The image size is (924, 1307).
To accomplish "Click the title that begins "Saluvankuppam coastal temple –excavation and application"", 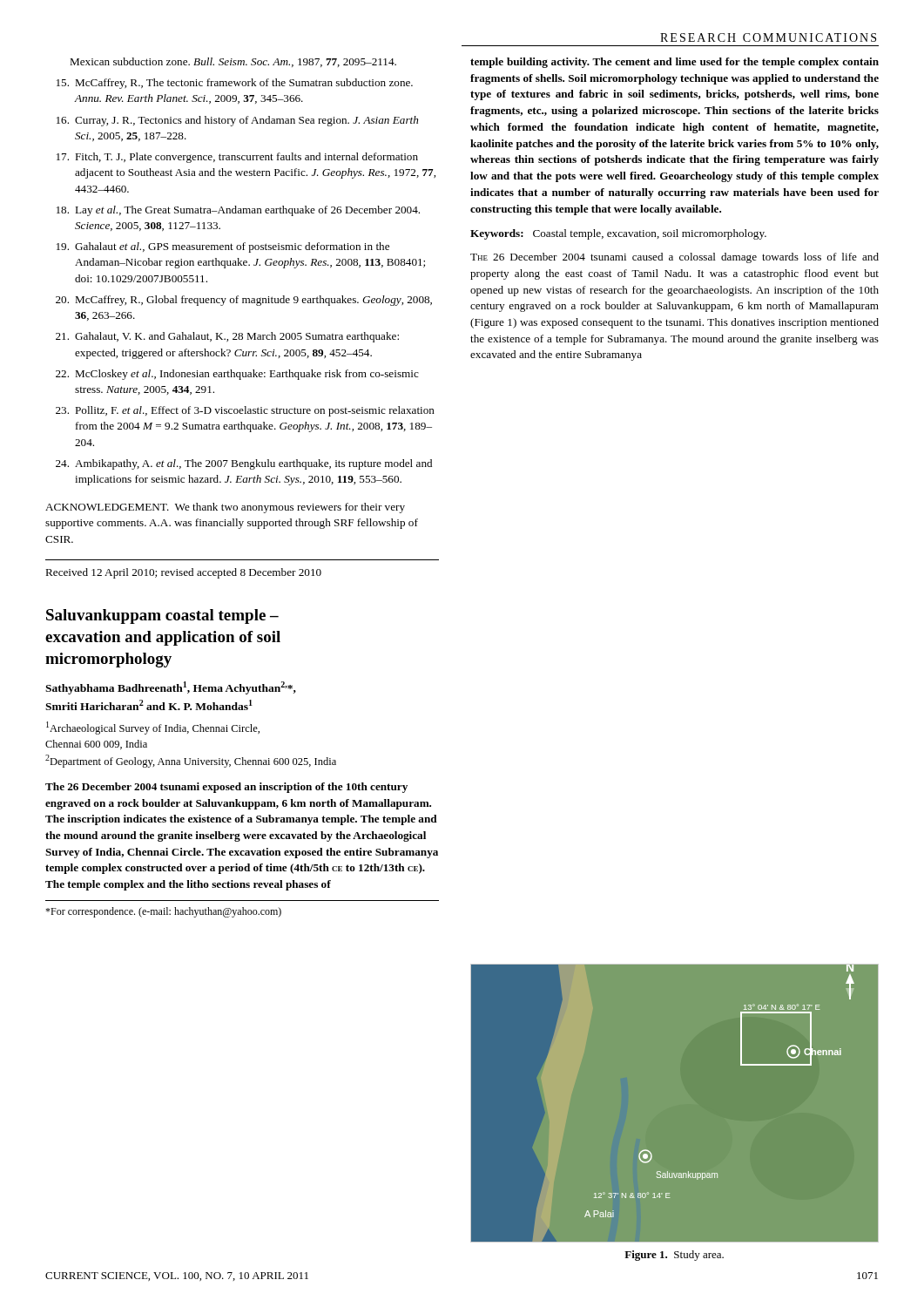I will click(x=242, y=637).
